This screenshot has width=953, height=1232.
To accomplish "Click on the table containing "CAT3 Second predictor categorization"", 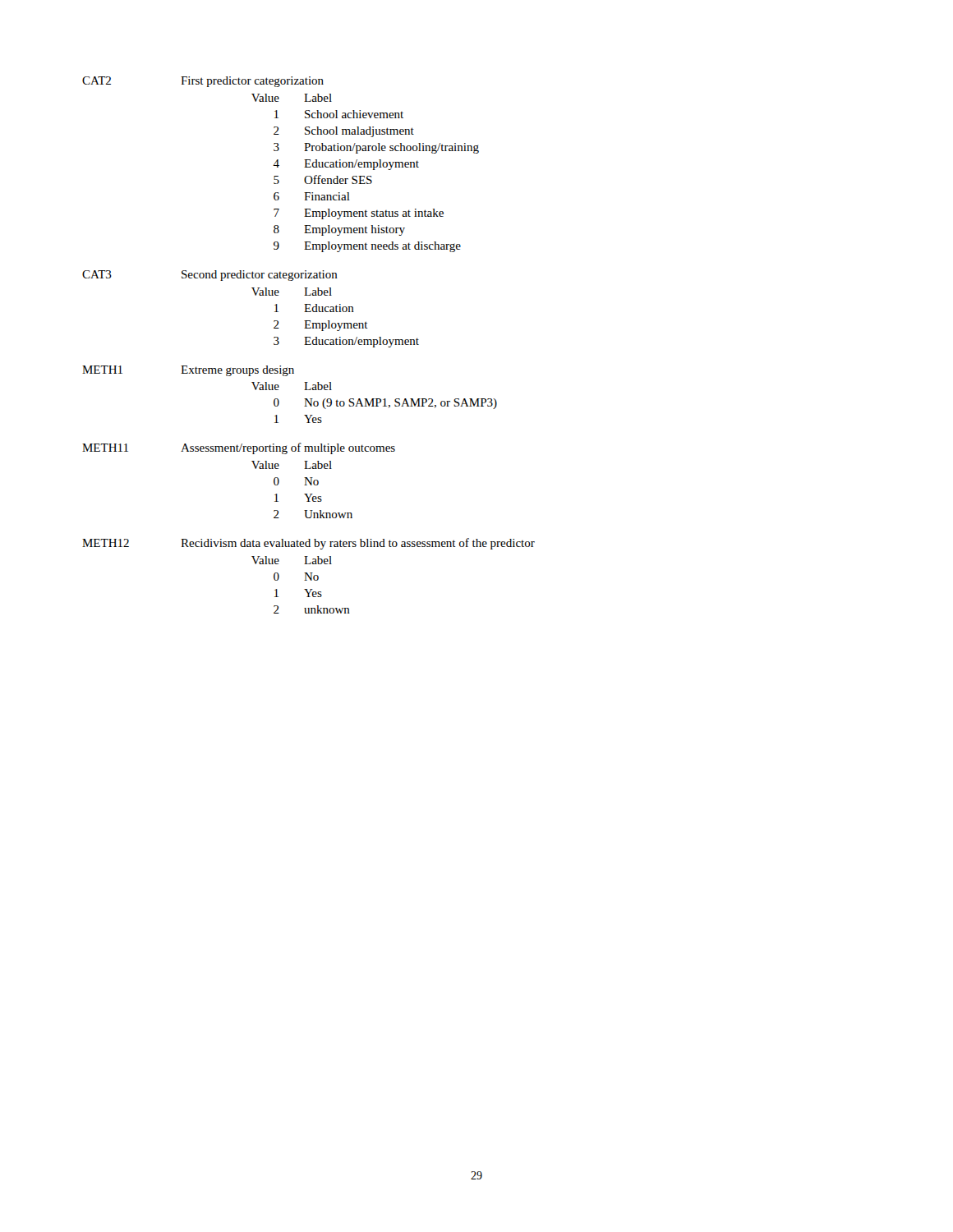I will [476, 311].
